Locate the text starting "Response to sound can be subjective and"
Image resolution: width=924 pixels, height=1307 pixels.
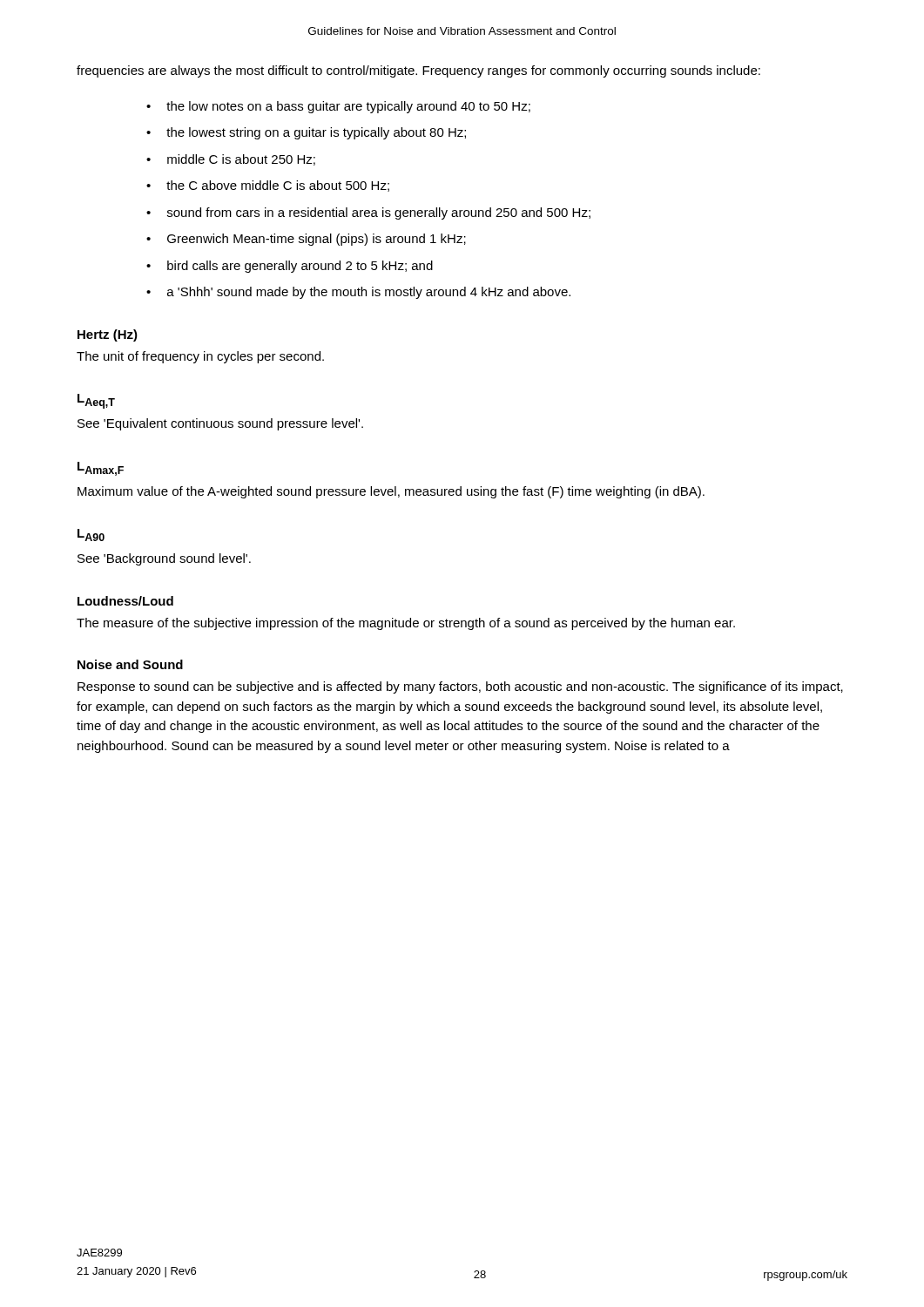pos(460,716)
